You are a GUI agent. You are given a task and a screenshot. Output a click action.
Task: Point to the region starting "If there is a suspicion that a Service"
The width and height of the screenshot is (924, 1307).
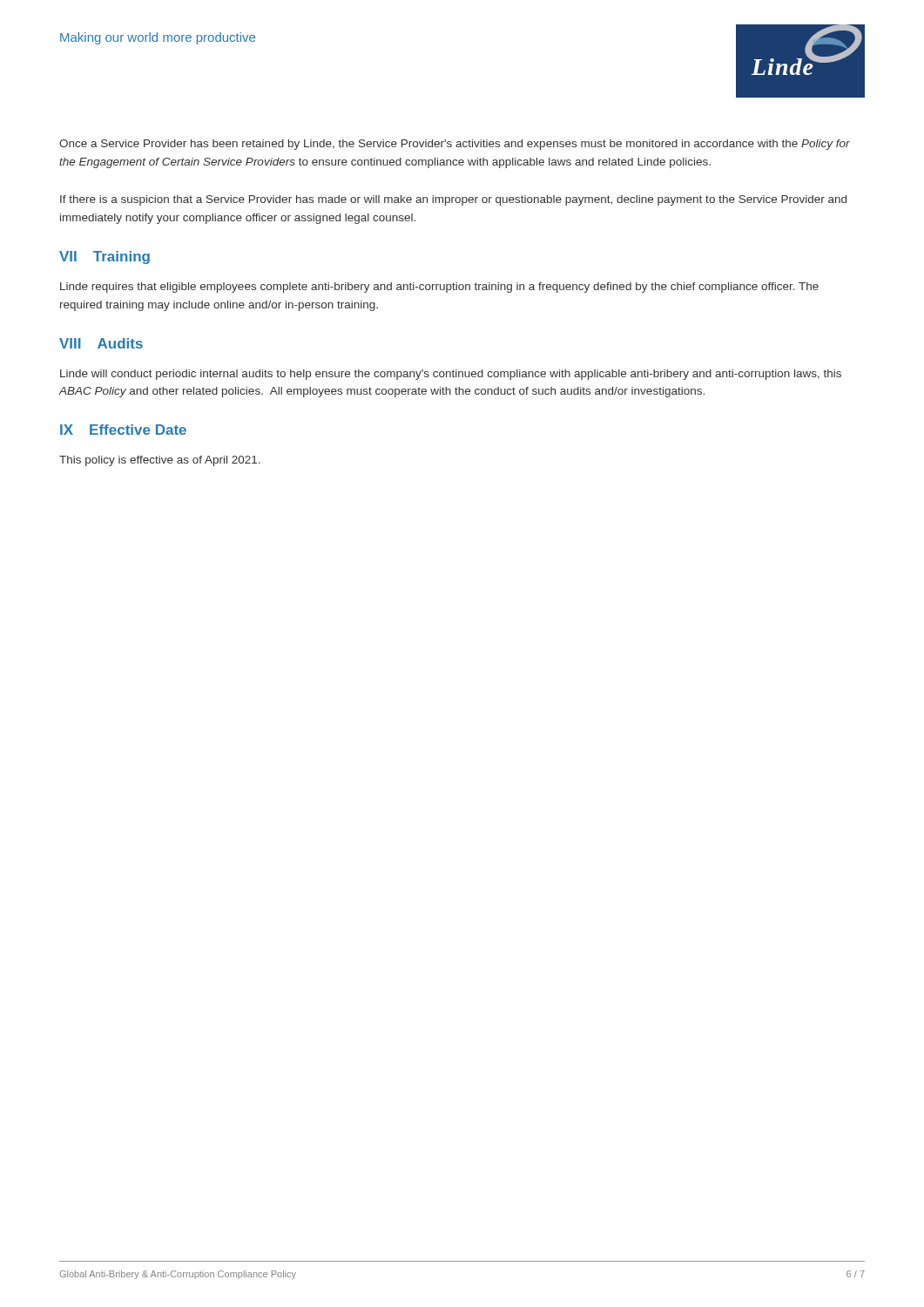(453, 208)
